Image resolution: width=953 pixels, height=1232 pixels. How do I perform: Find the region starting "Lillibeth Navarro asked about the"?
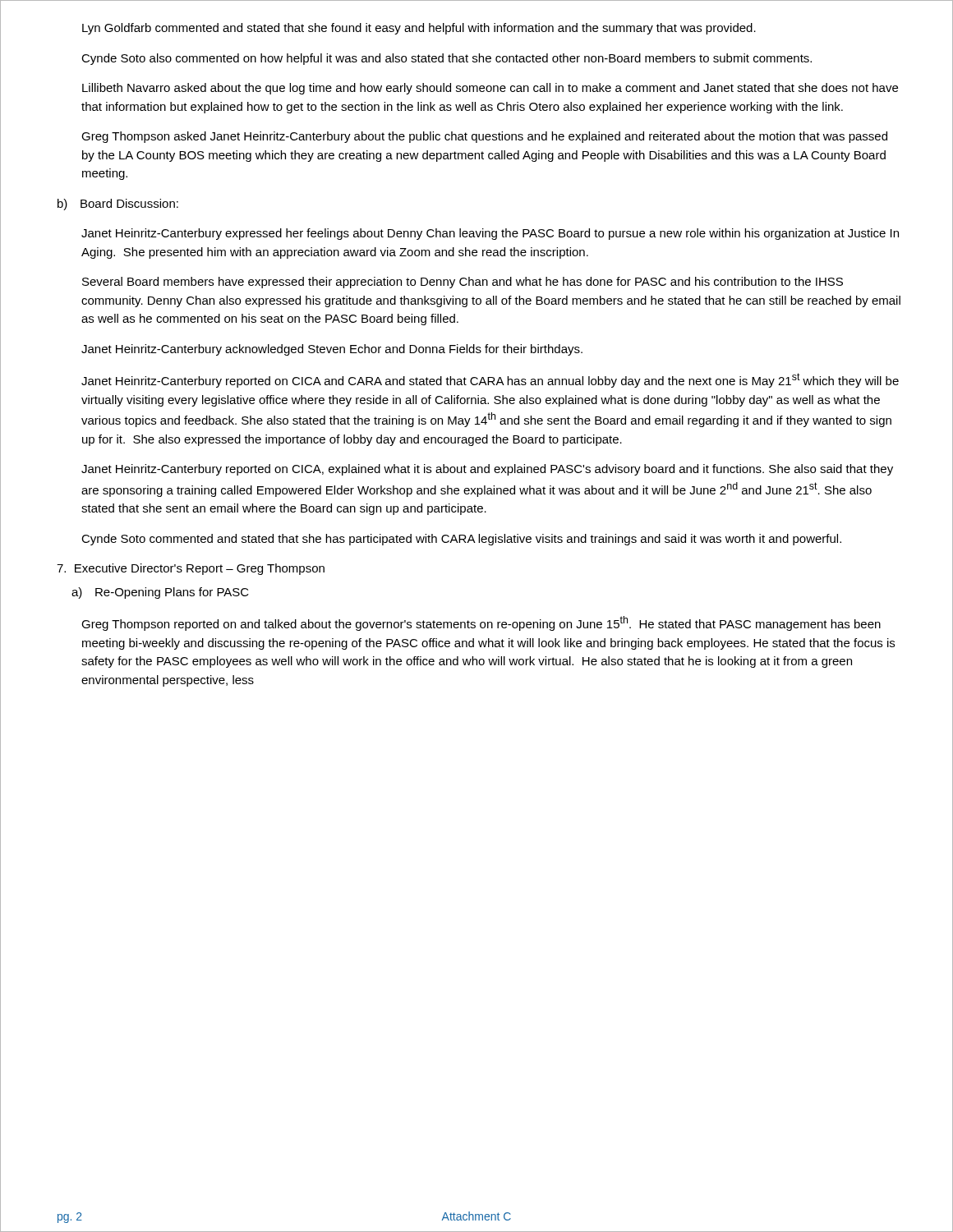pyautogui.click(x=490, y=97)
